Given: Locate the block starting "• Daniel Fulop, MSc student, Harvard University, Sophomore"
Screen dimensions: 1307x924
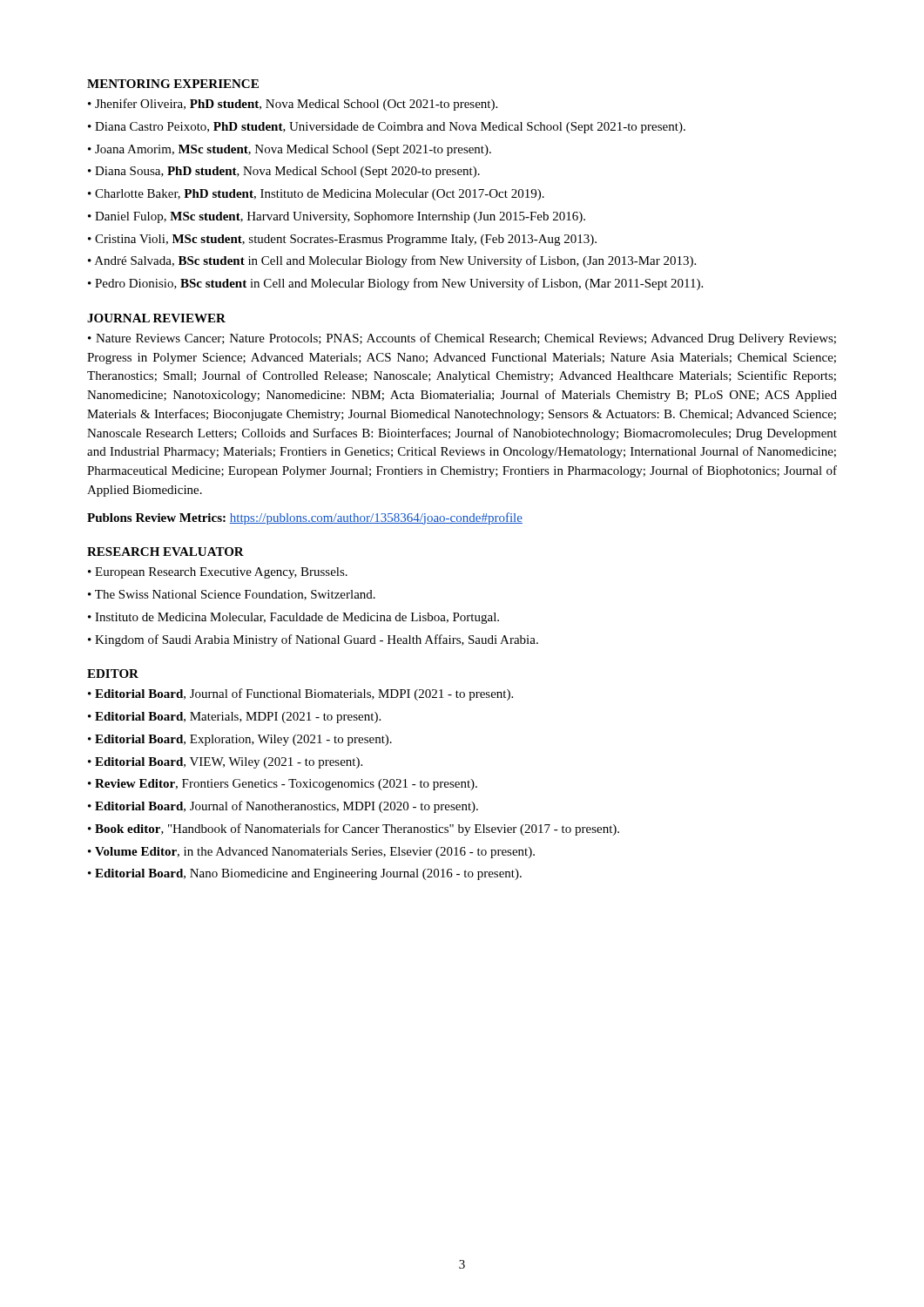Looking at the screenshot, I should coord(337,216).
